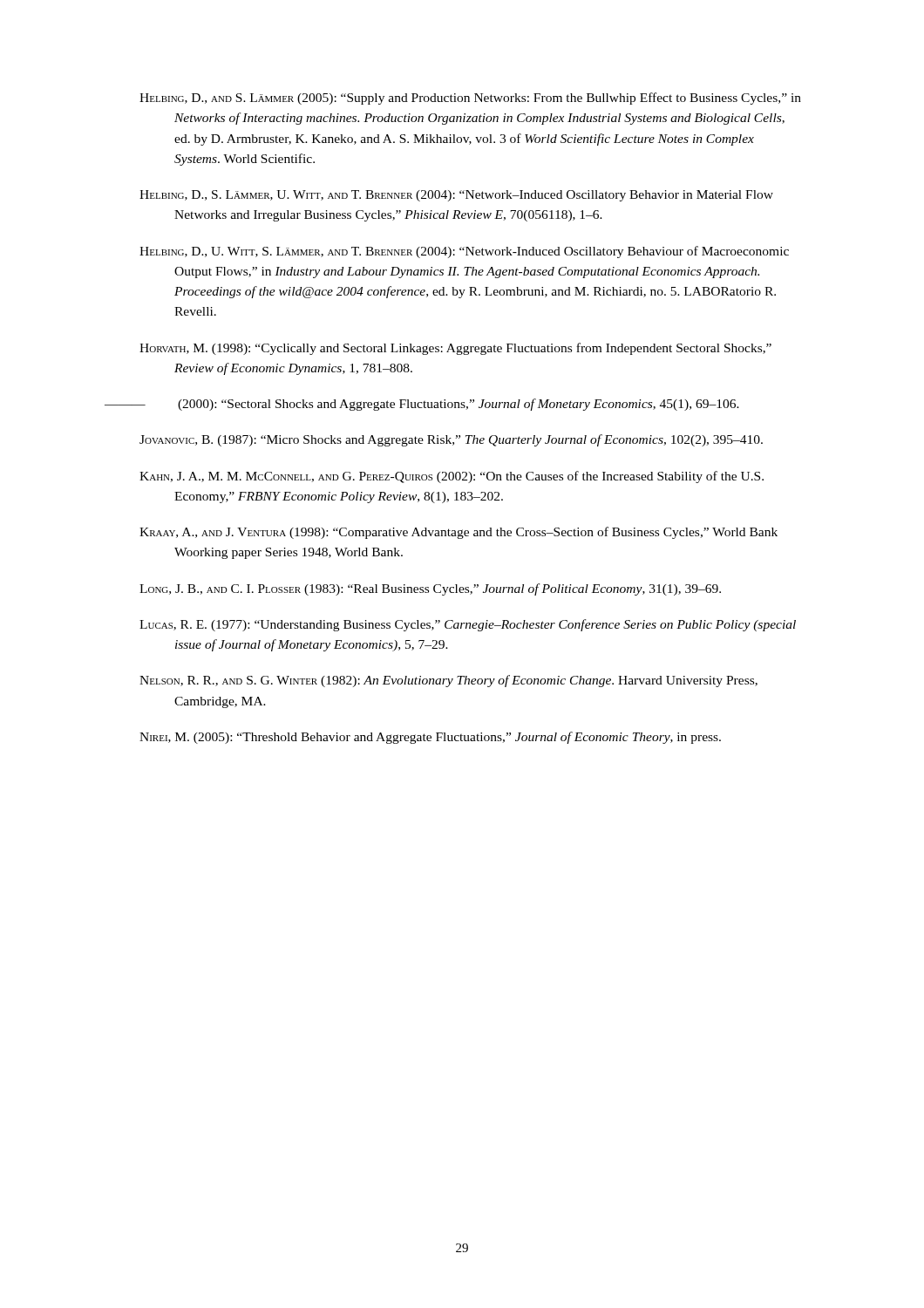Select the block starting "Long, J. B., and C. I."
Image resolution: width=924 pixels, height=1308 pixels.
coord(431,588)
